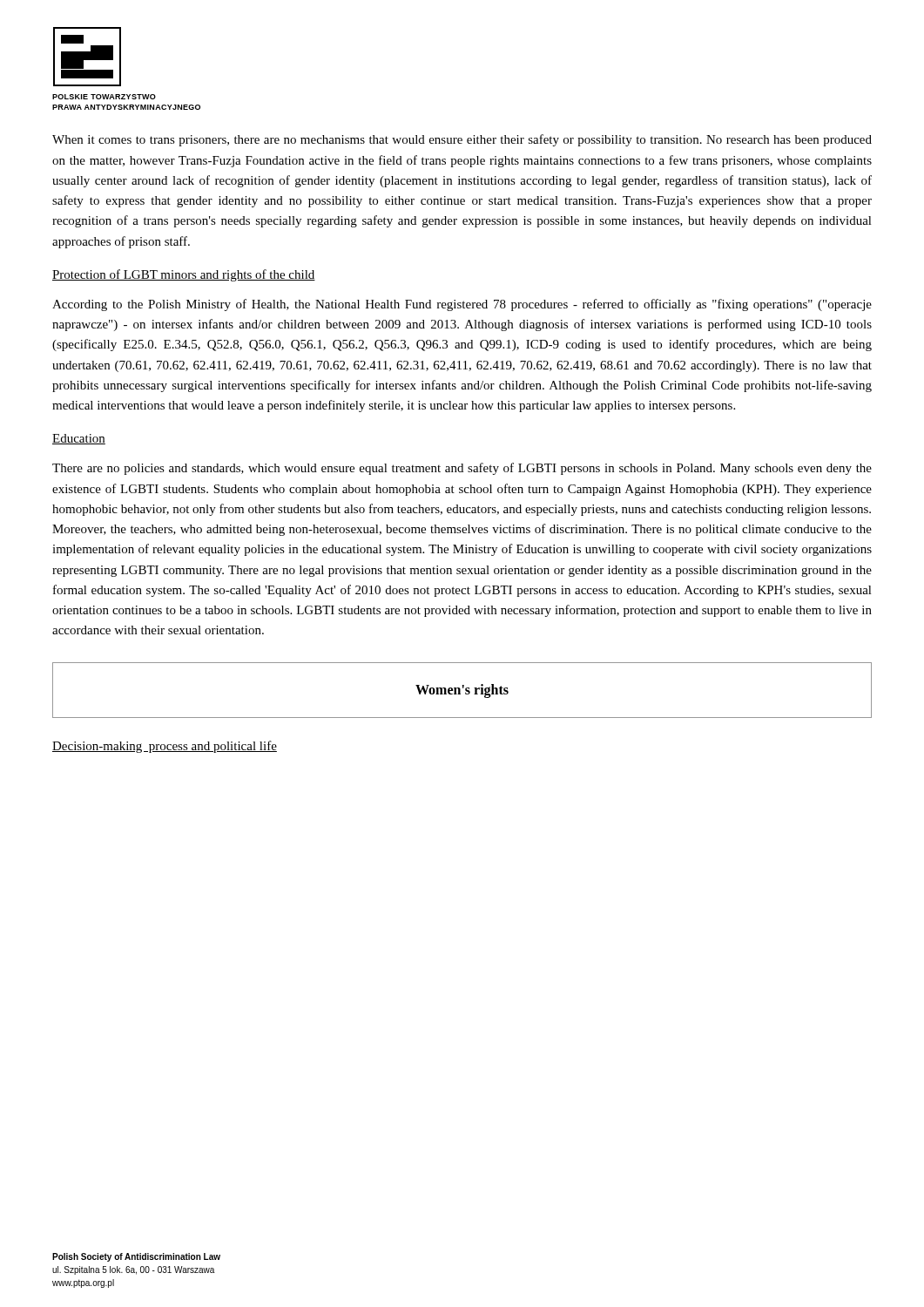Select the title that reads "Women's rights"

point(462,689)
